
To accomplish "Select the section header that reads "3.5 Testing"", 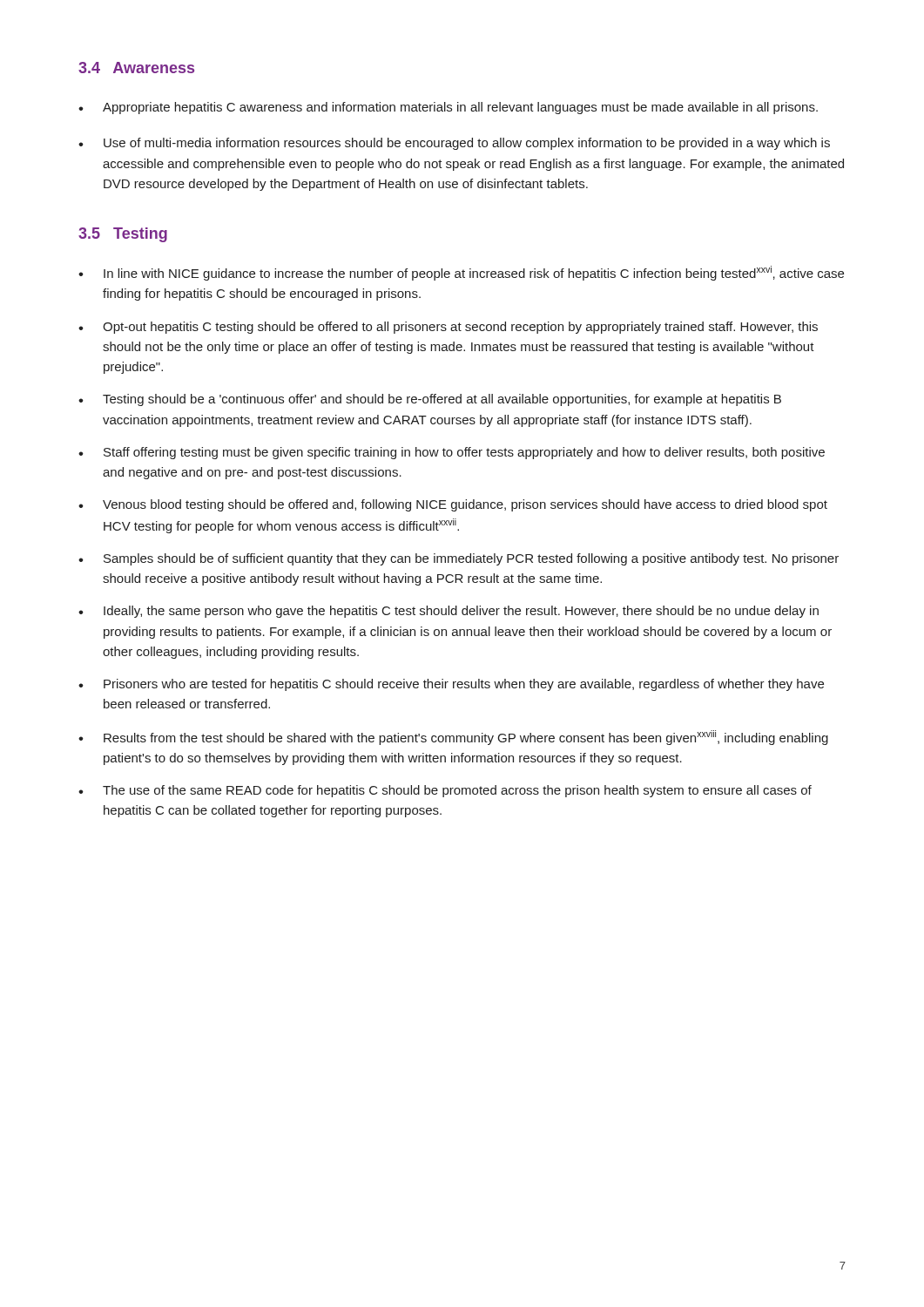I will (x=123, y=234).
